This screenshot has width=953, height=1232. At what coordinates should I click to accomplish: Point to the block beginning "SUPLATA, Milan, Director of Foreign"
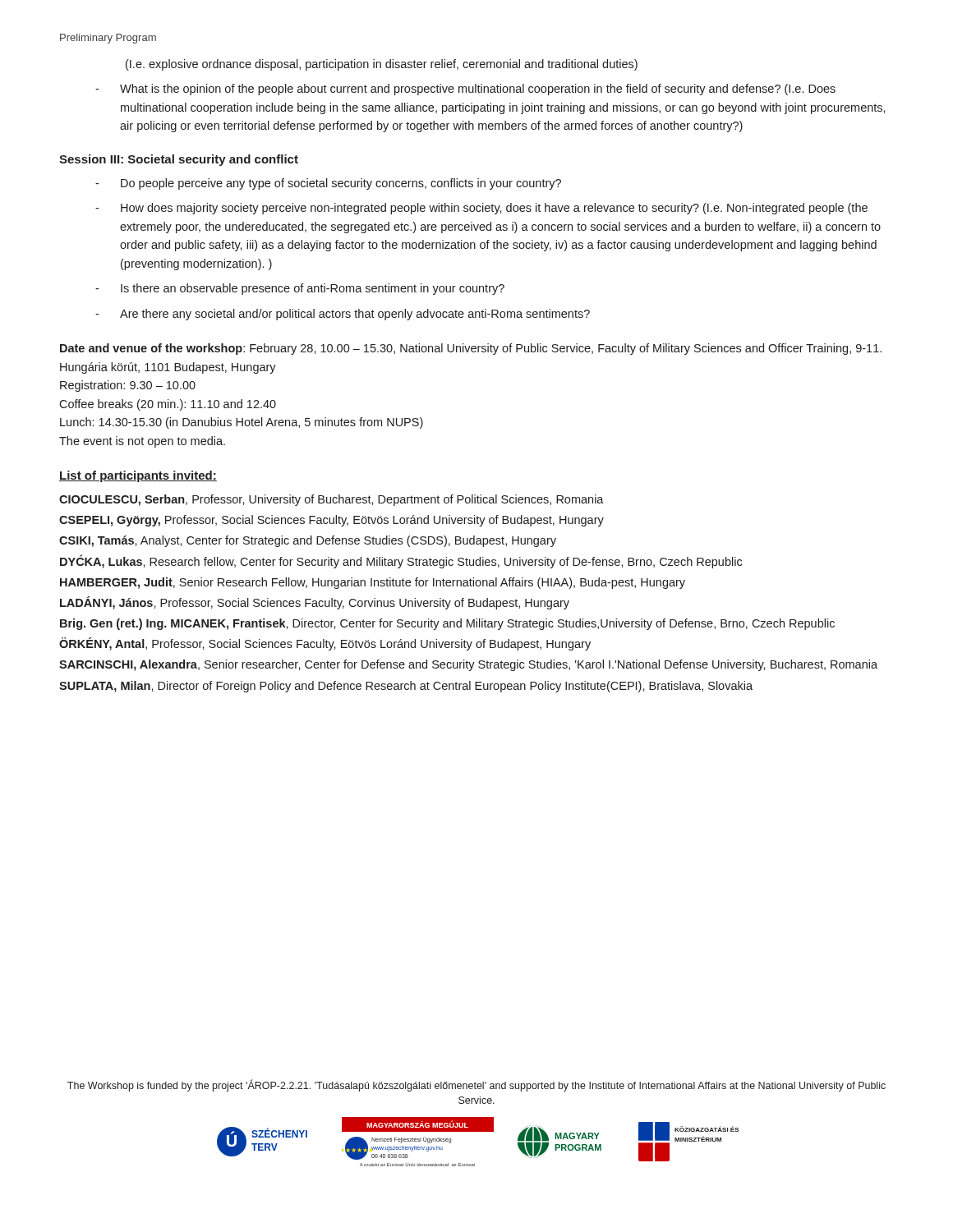406,686
